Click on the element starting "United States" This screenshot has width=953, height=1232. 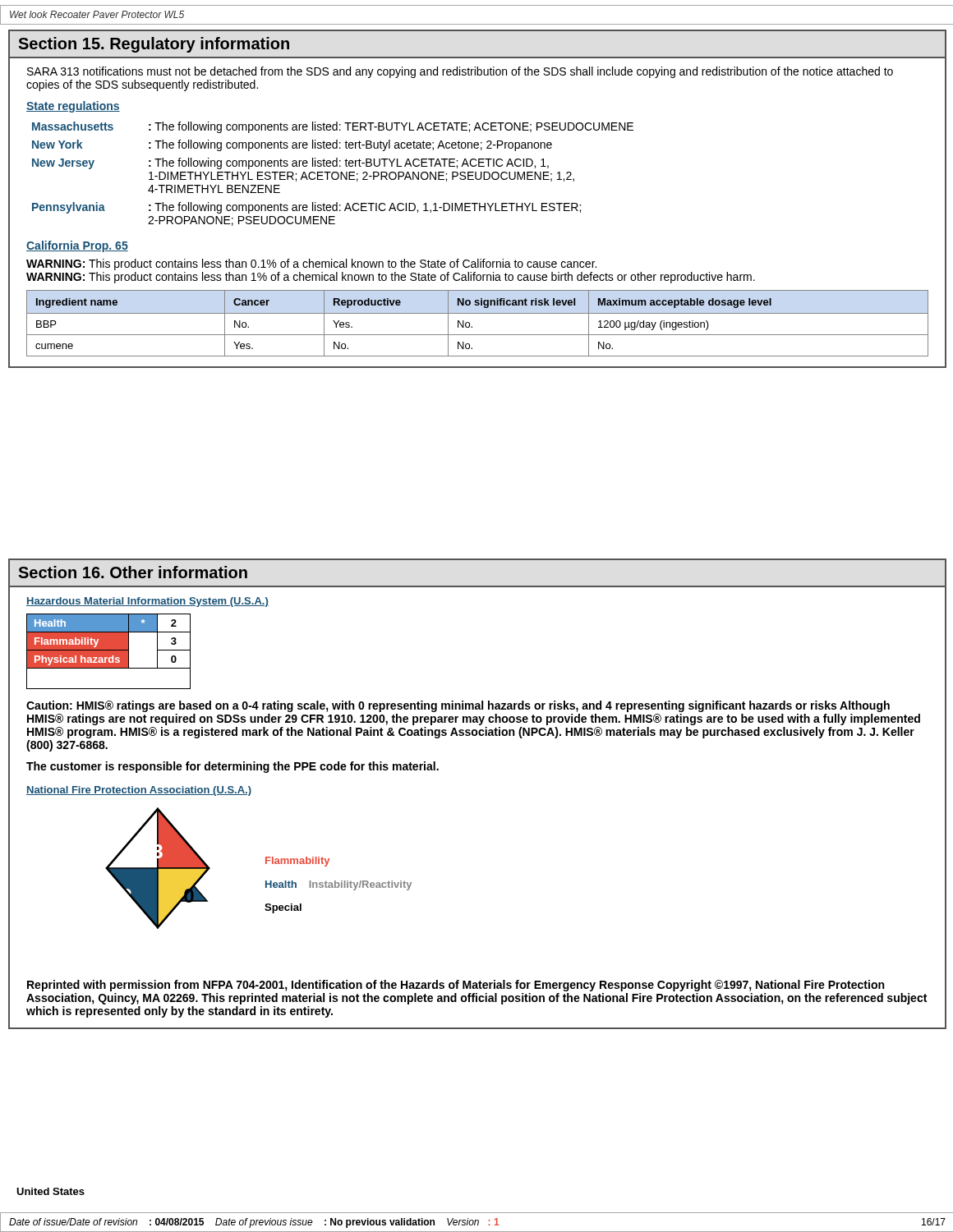pos(51,1191)
